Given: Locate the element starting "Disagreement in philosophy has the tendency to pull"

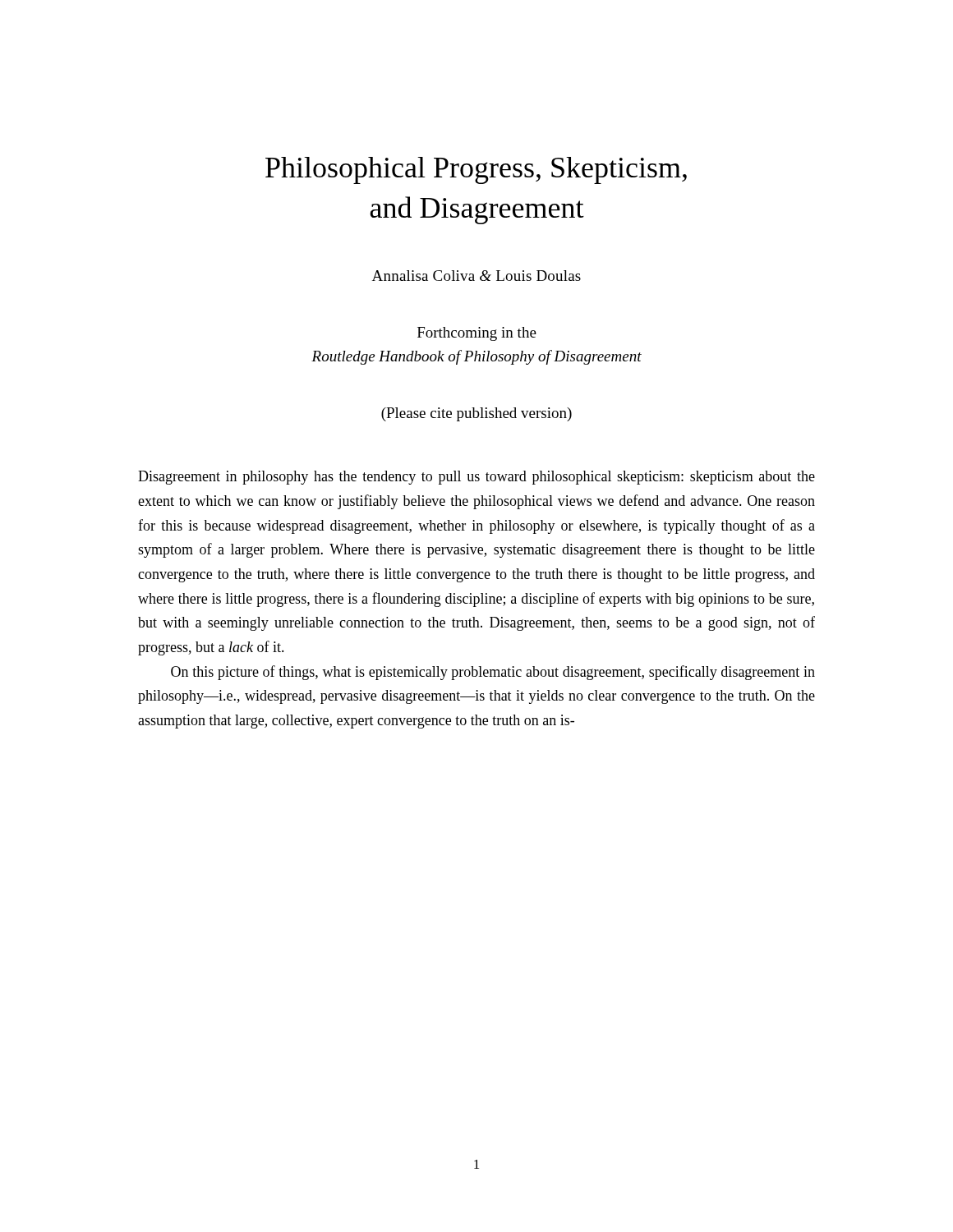Looking at the screenshot, I should click(476, 562).
